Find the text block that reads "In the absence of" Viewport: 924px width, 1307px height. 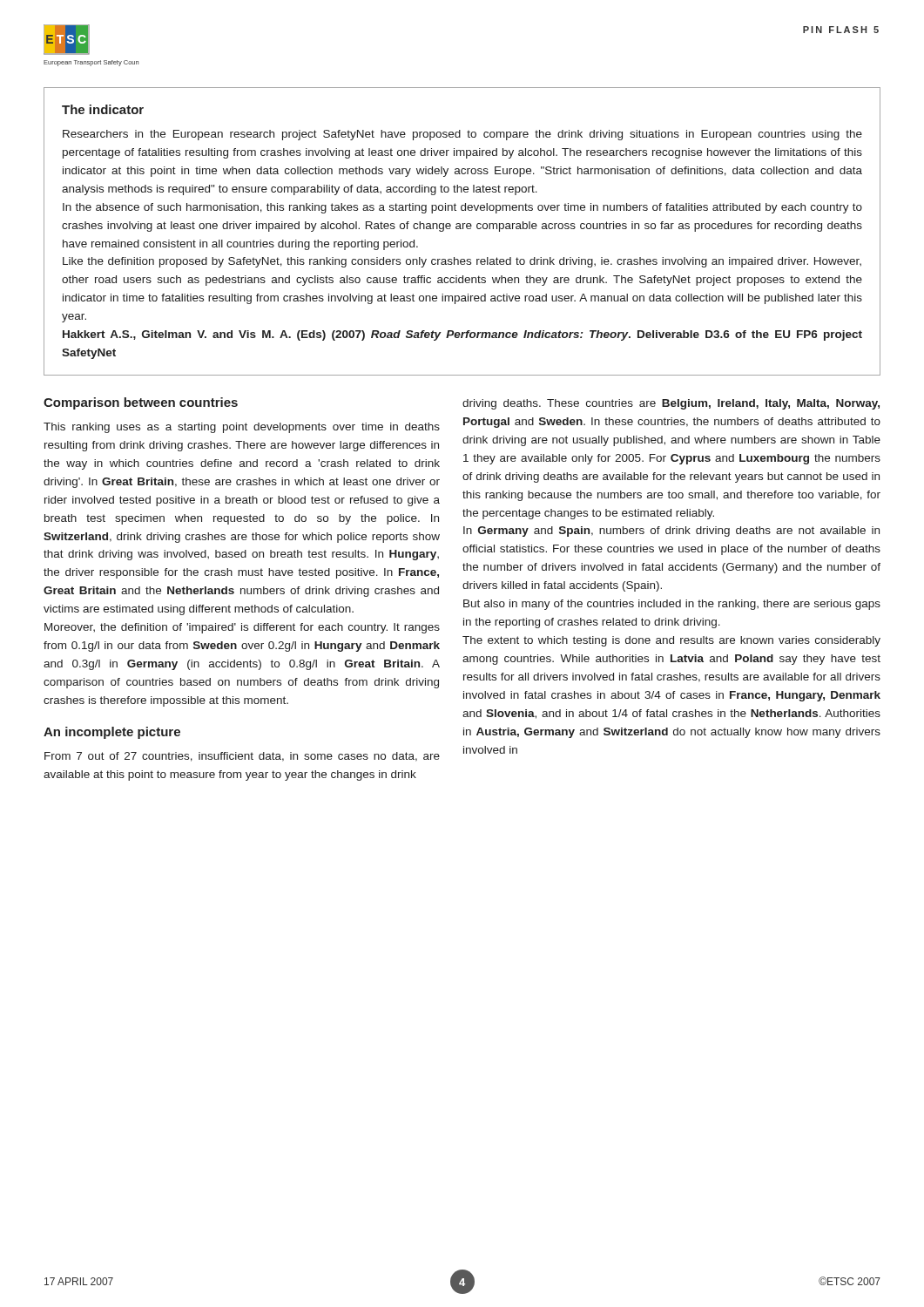coord(462,226)
